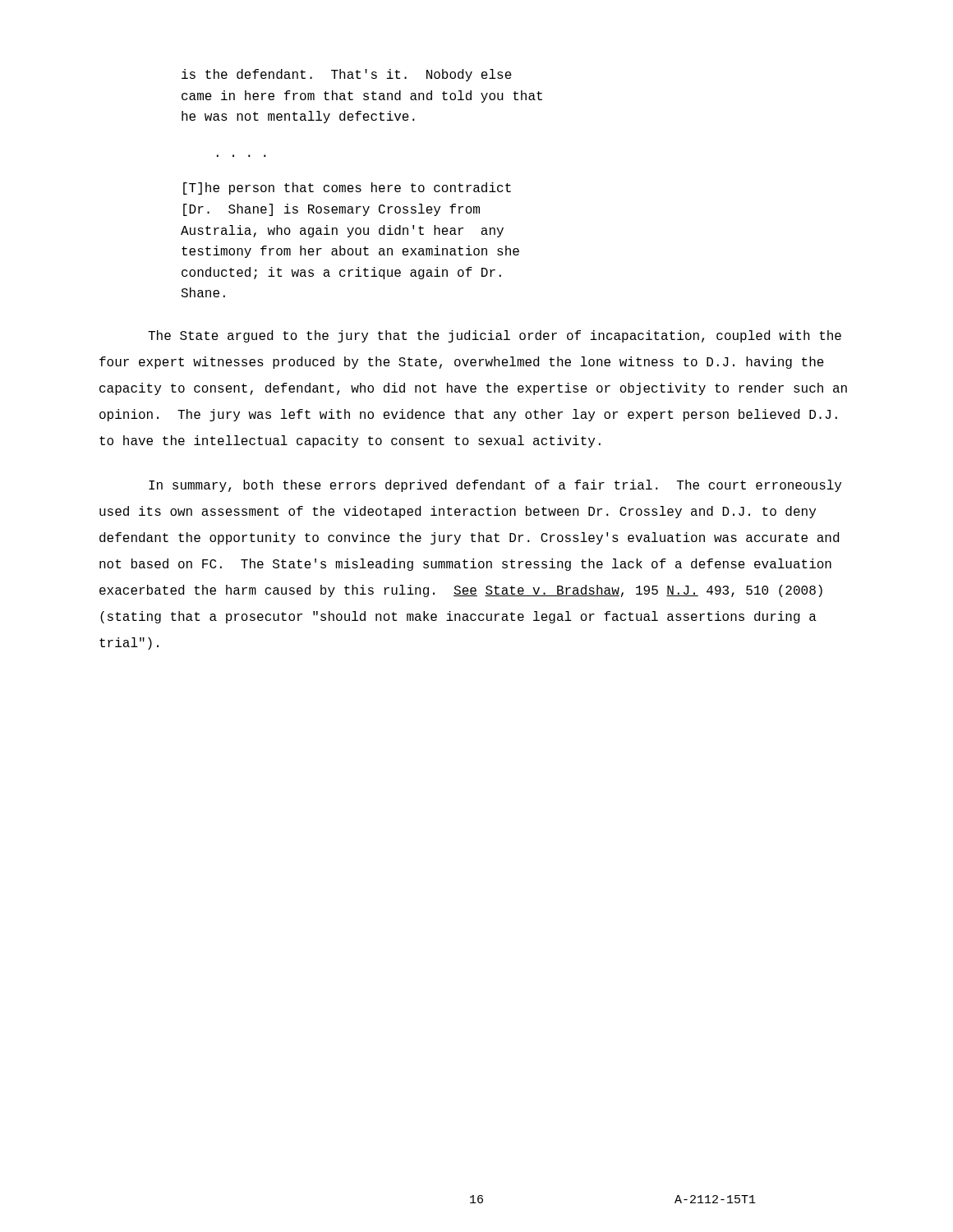Screen dimensions: 1232x953
Task: Click on the text block with the text "The State argued to the jury that"
Action: 473,389
